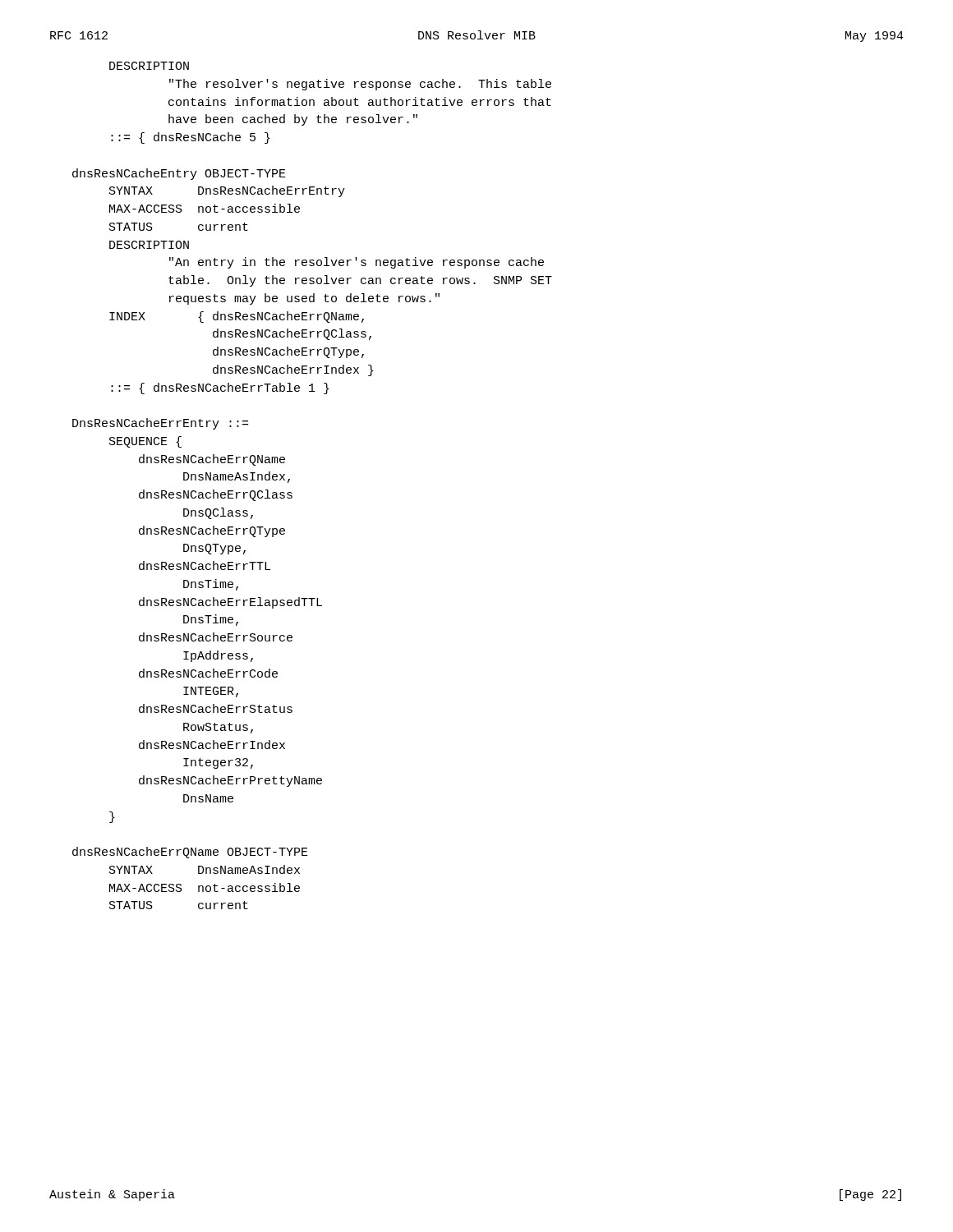Find the text block that reads "DESCRIPTION "The resolver's"
The height and width of the screenshot is (1232, 953).
click(149, 66)
